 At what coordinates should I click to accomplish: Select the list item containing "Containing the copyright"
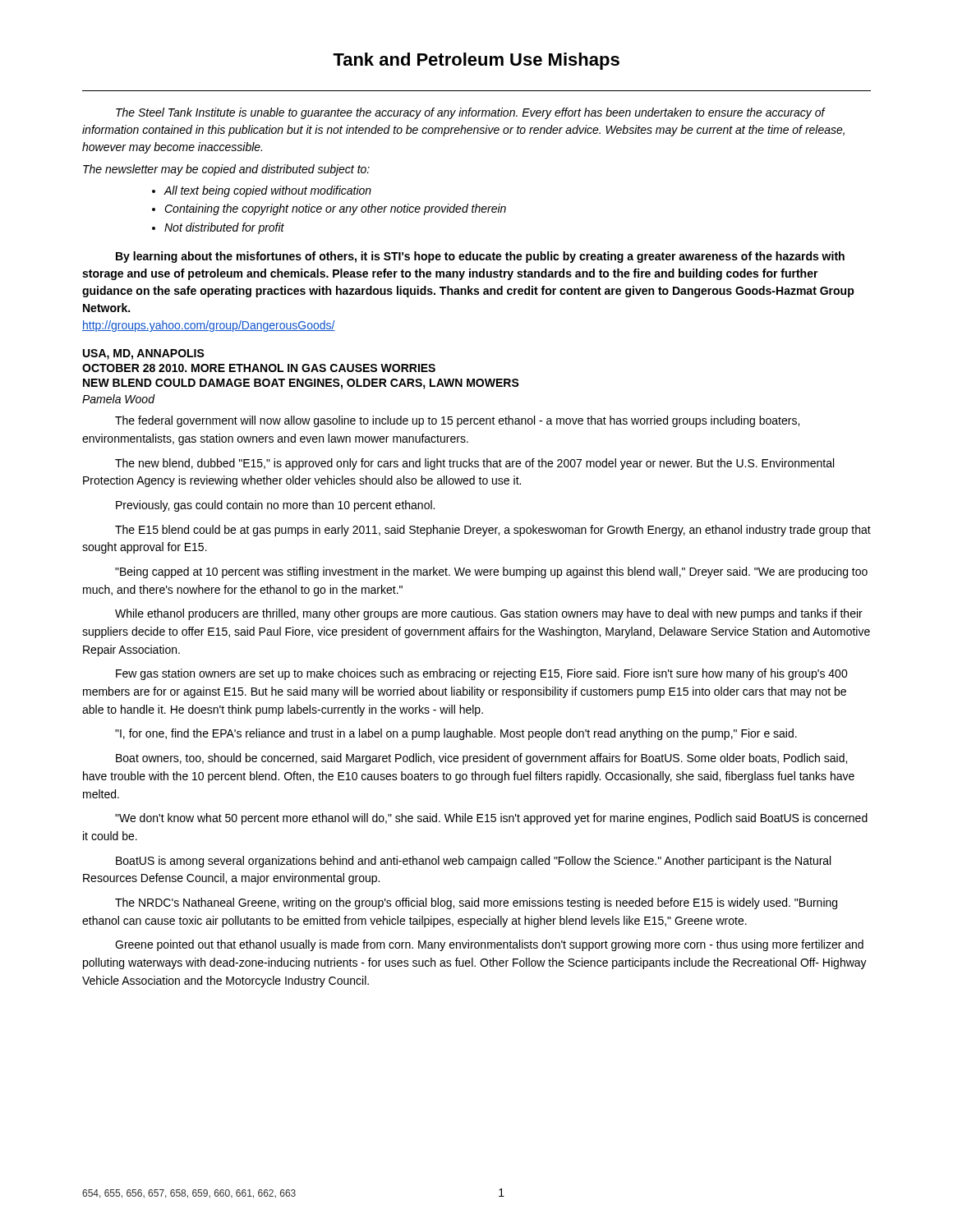point(509,209)
